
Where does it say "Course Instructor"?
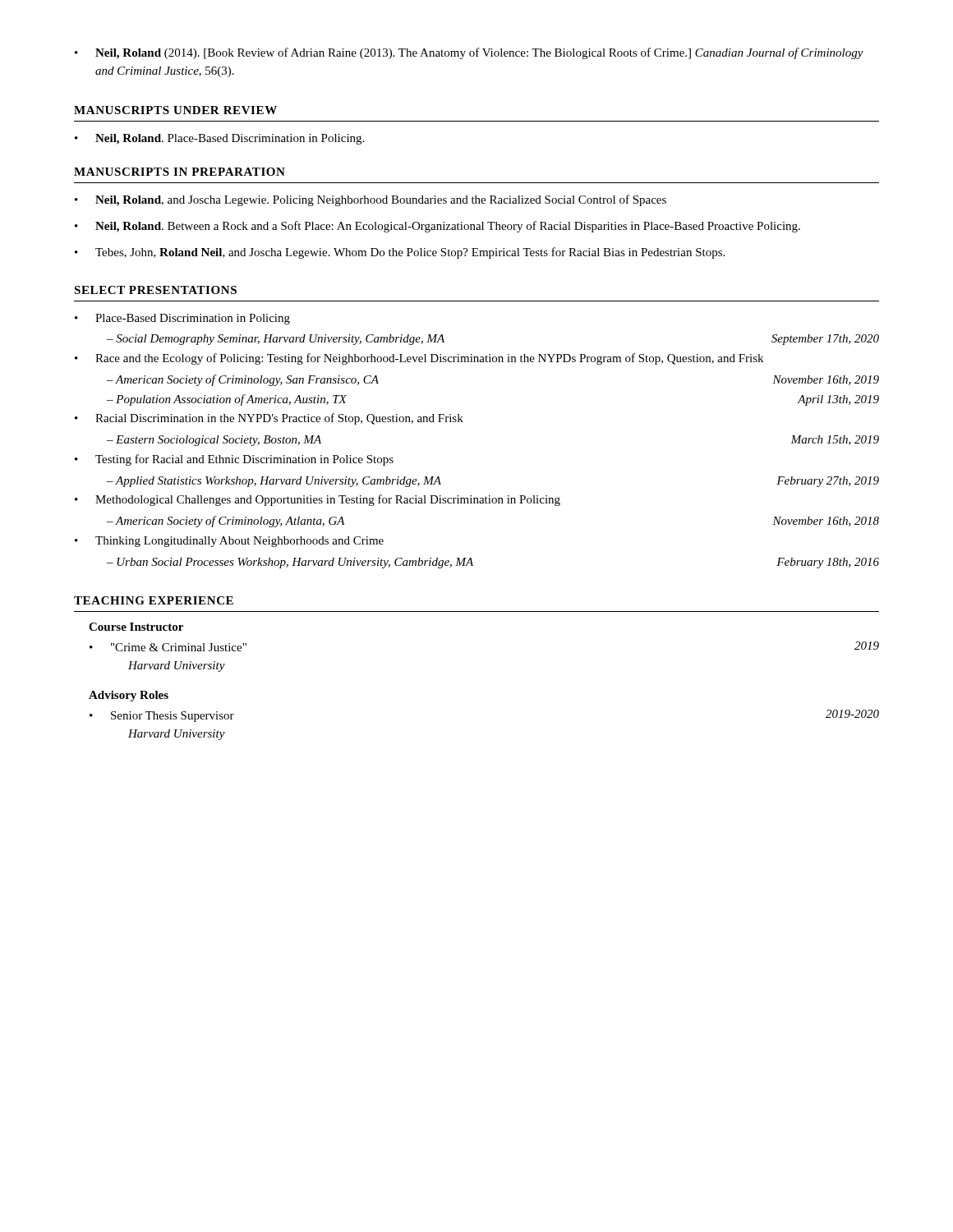(136, 627)
